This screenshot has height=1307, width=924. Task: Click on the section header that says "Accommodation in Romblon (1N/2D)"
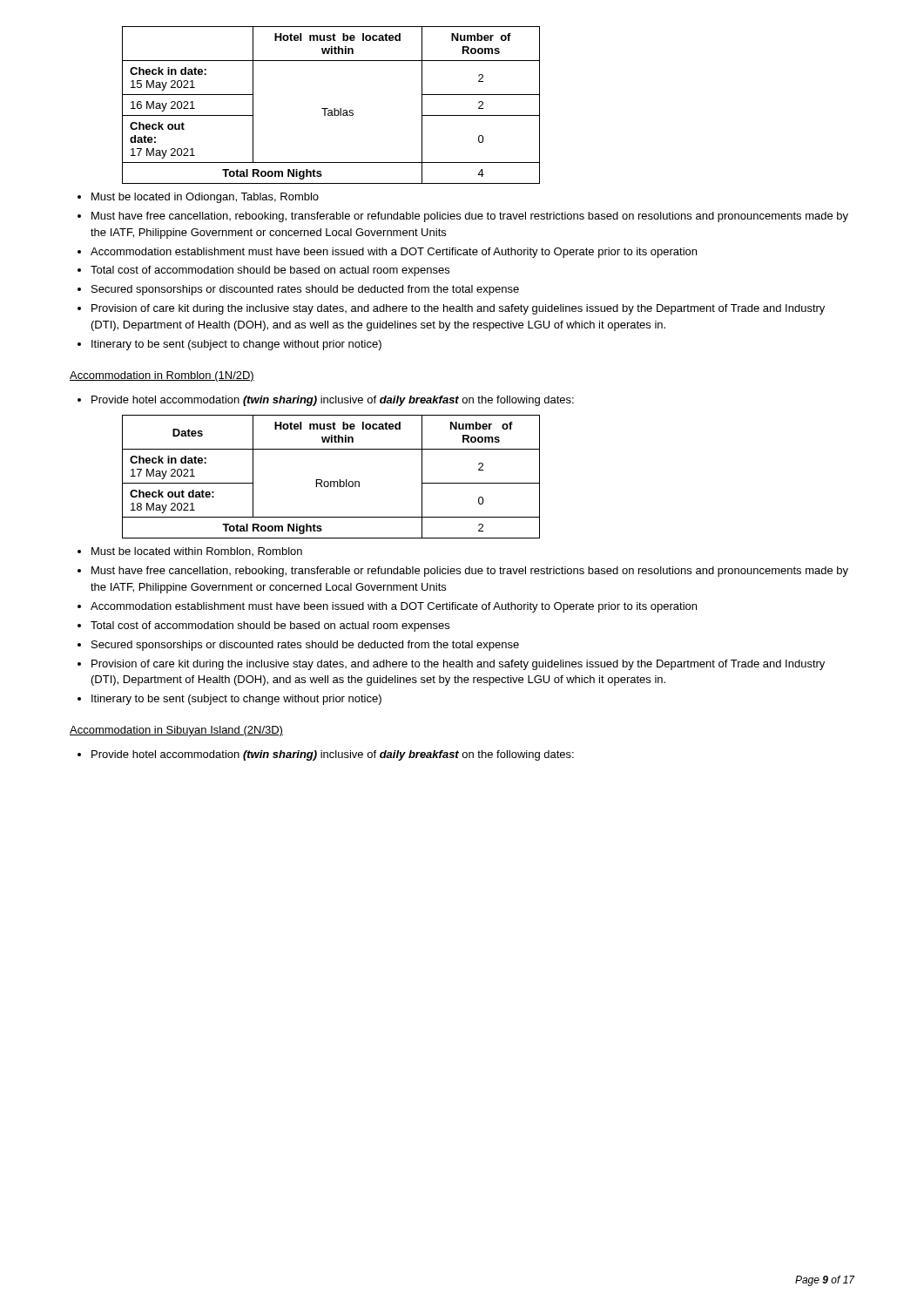tap(162, 375)
